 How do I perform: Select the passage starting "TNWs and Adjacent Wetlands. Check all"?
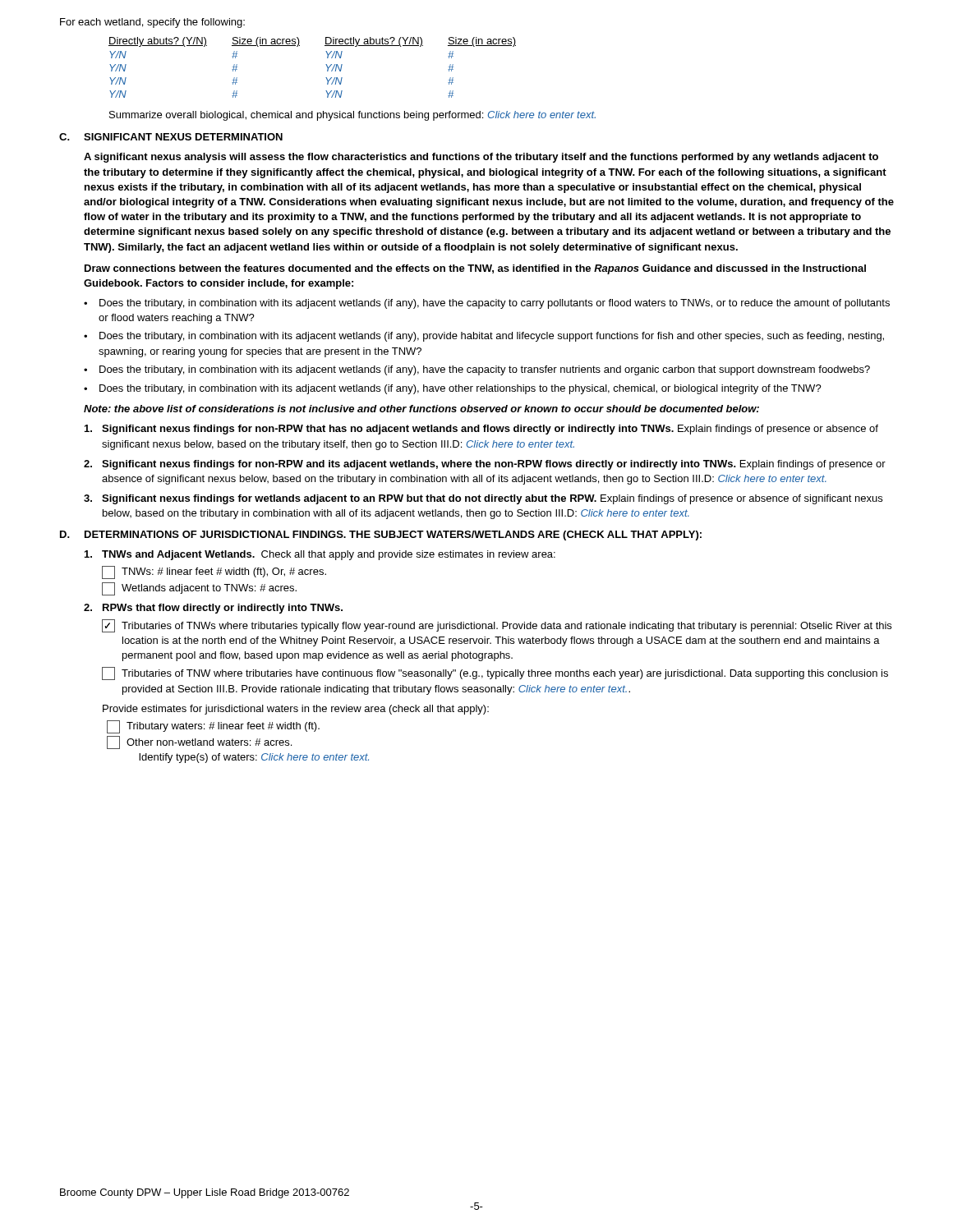[320, 554]
